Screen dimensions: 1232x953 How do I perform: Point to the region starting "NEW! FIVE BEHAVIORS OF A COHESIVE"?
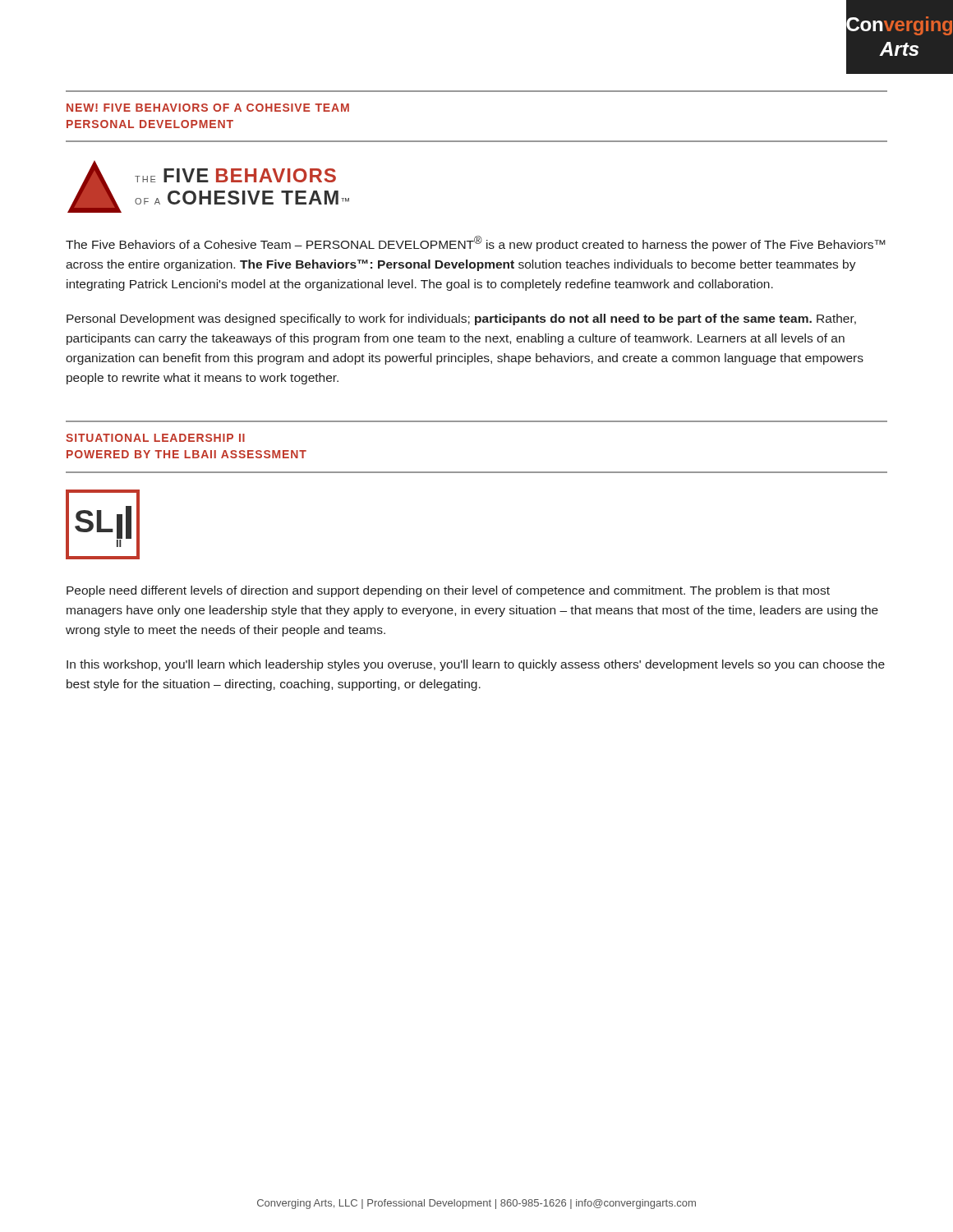(x=208, y=108)
